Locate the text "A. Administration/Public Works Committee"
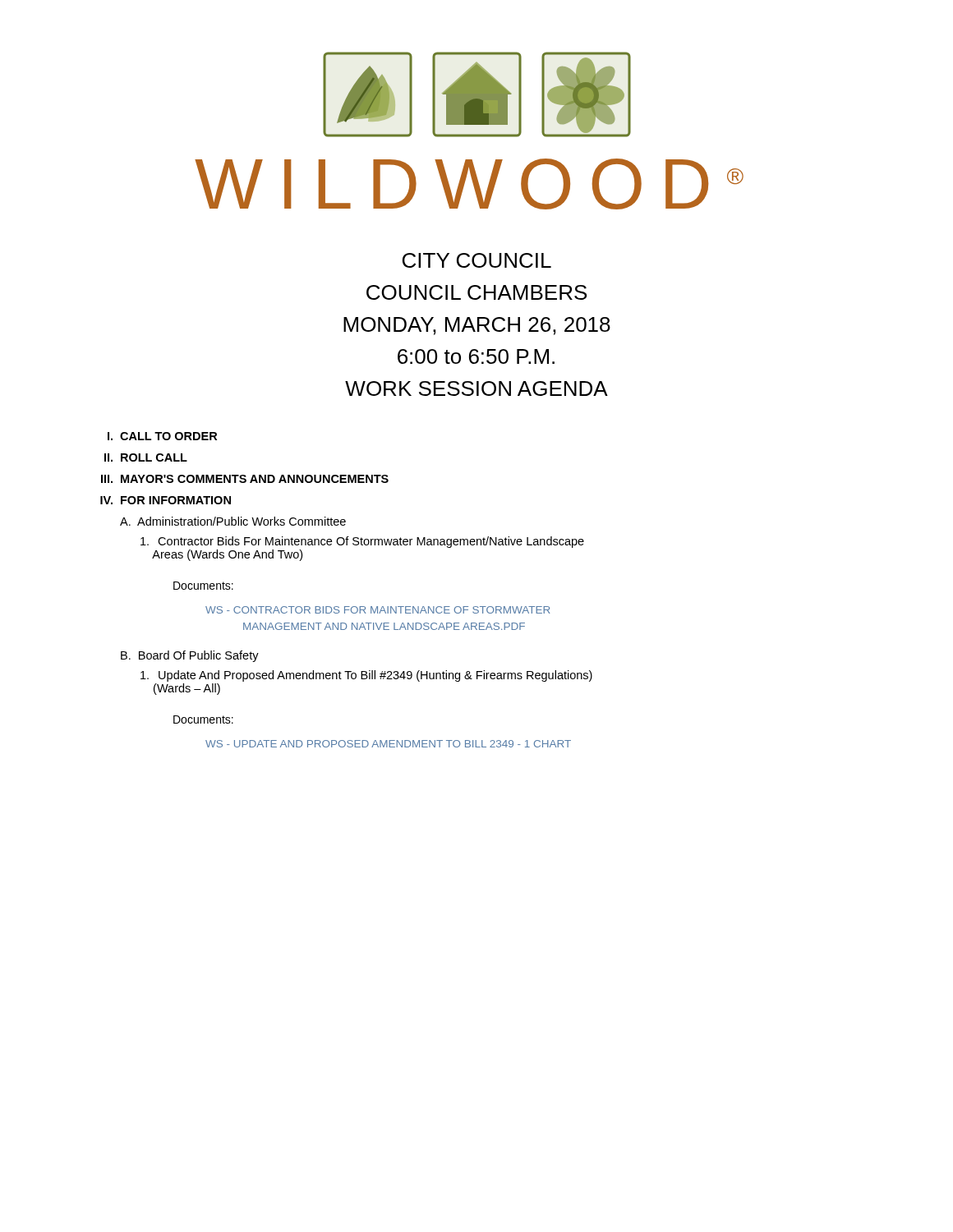The height and width of the screenshot is (1232, 953). click(x=233, y=522)
